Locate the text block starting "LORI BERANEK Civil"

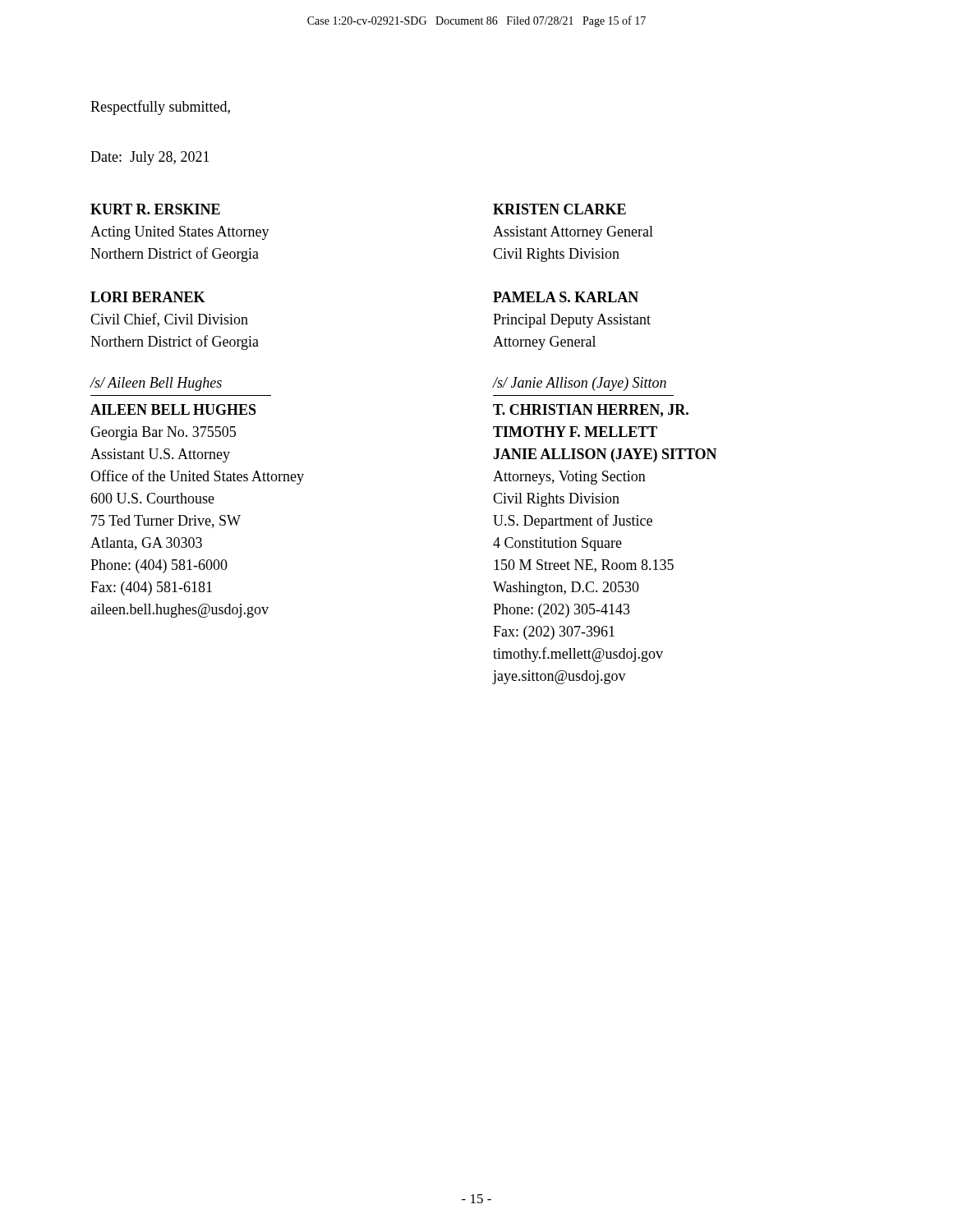(175, 320)
